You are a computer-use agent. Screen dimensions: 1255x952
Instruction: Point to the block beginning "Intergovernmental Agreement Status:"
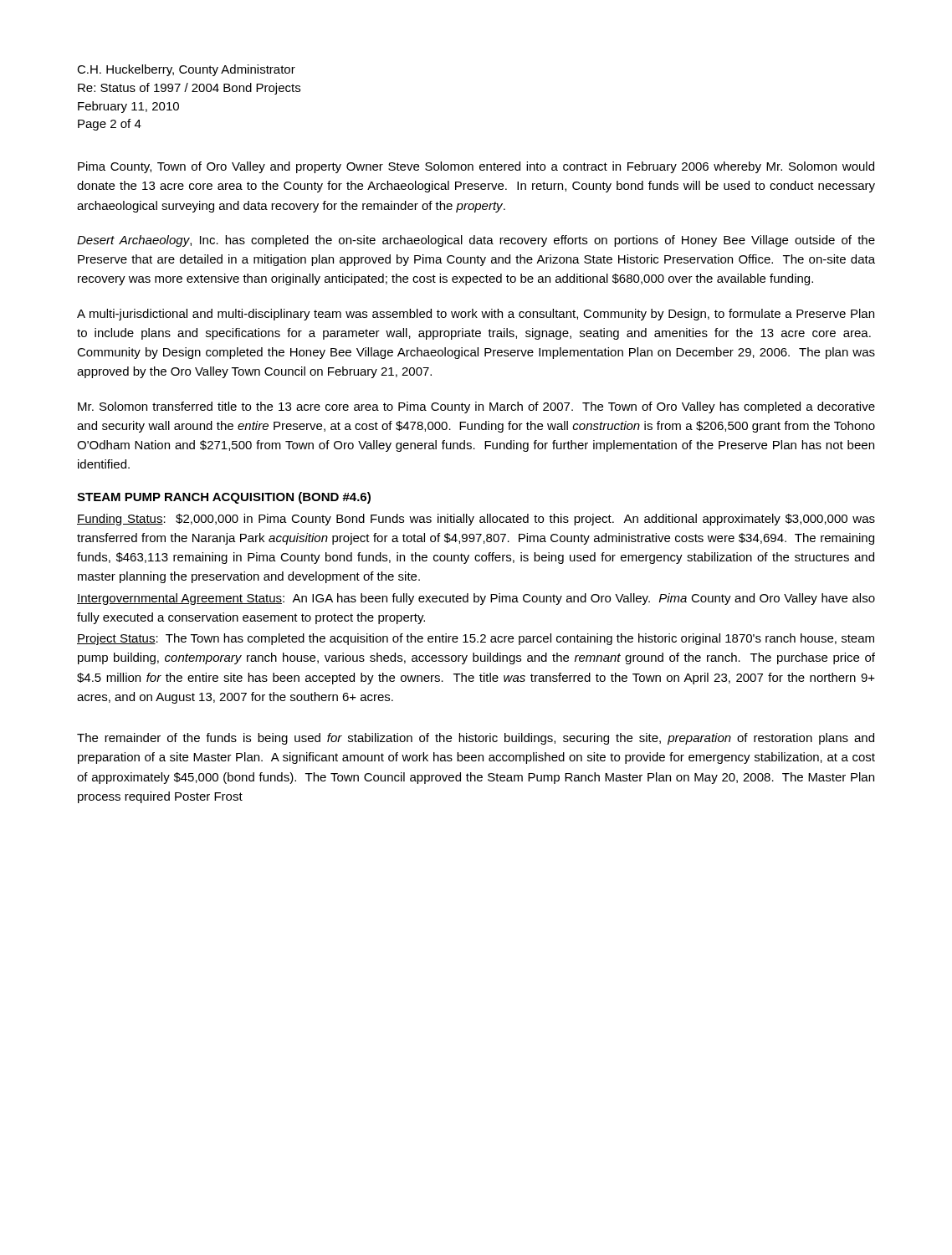[x=476, y=607]
